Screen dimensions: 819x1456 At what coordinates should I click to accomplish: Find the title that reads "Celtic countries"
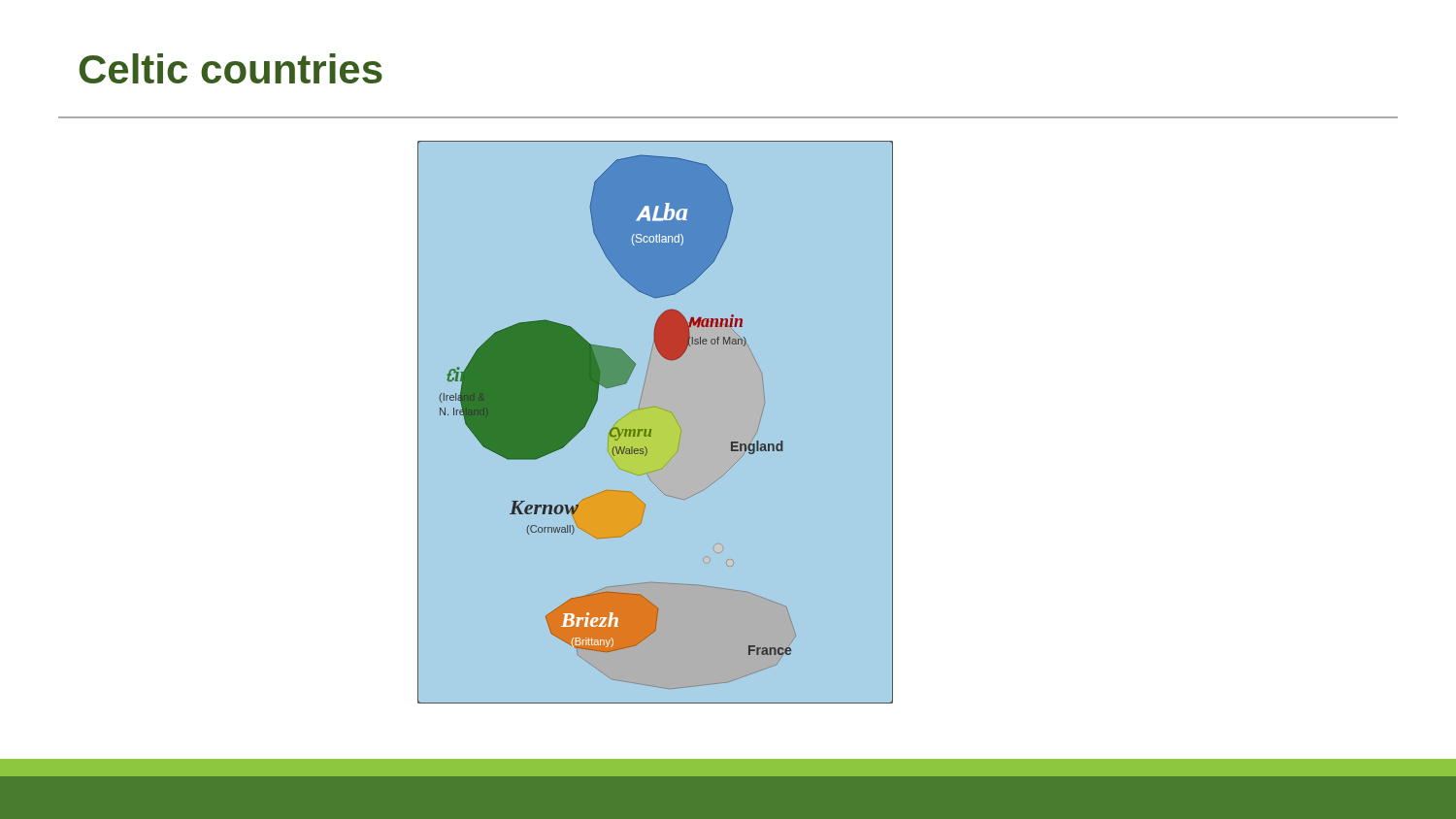[231, 69]
